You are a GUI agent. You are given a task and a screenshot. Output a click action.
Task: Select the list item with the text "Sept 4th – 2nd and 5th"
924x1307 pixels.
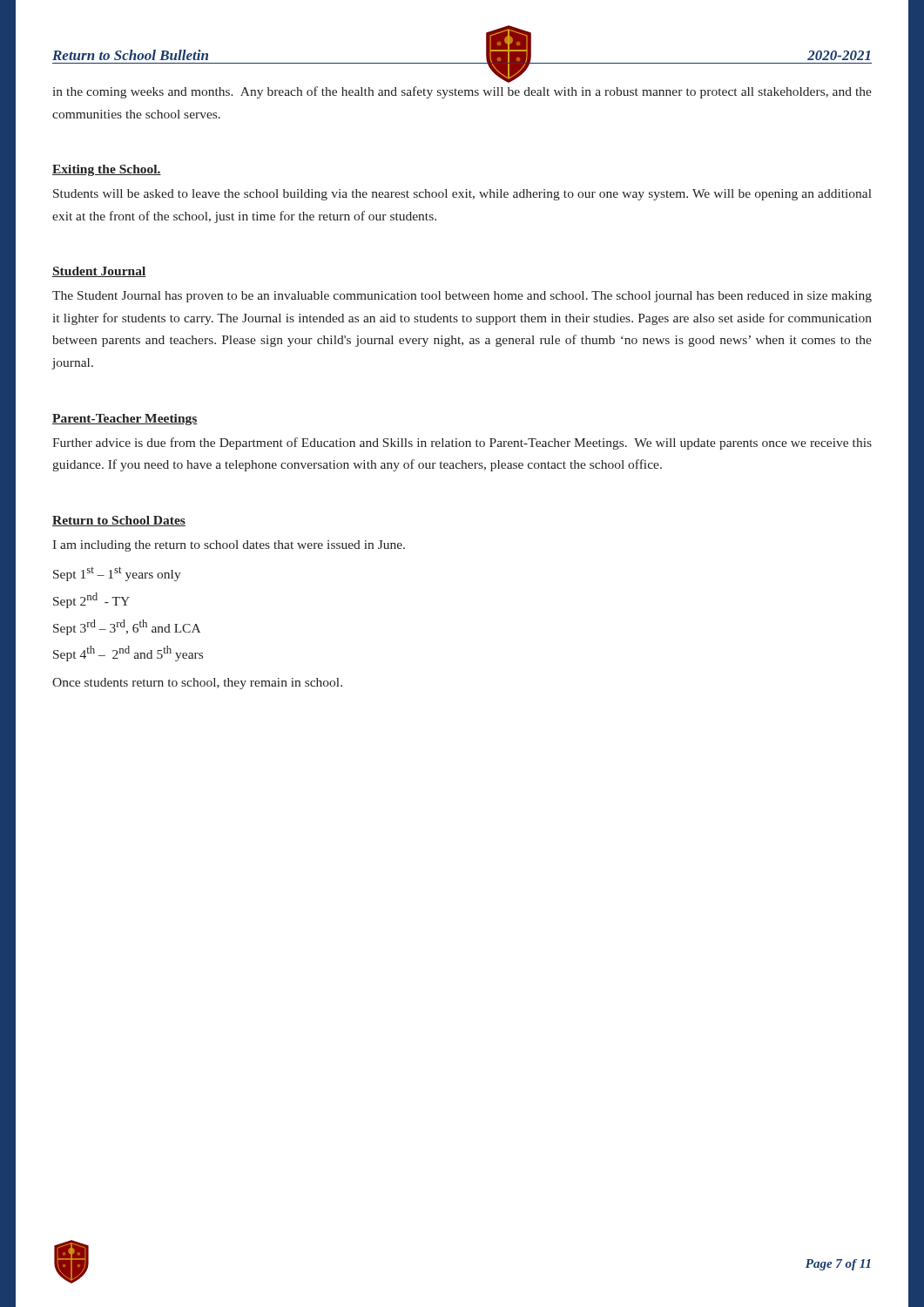coord(128,653)
